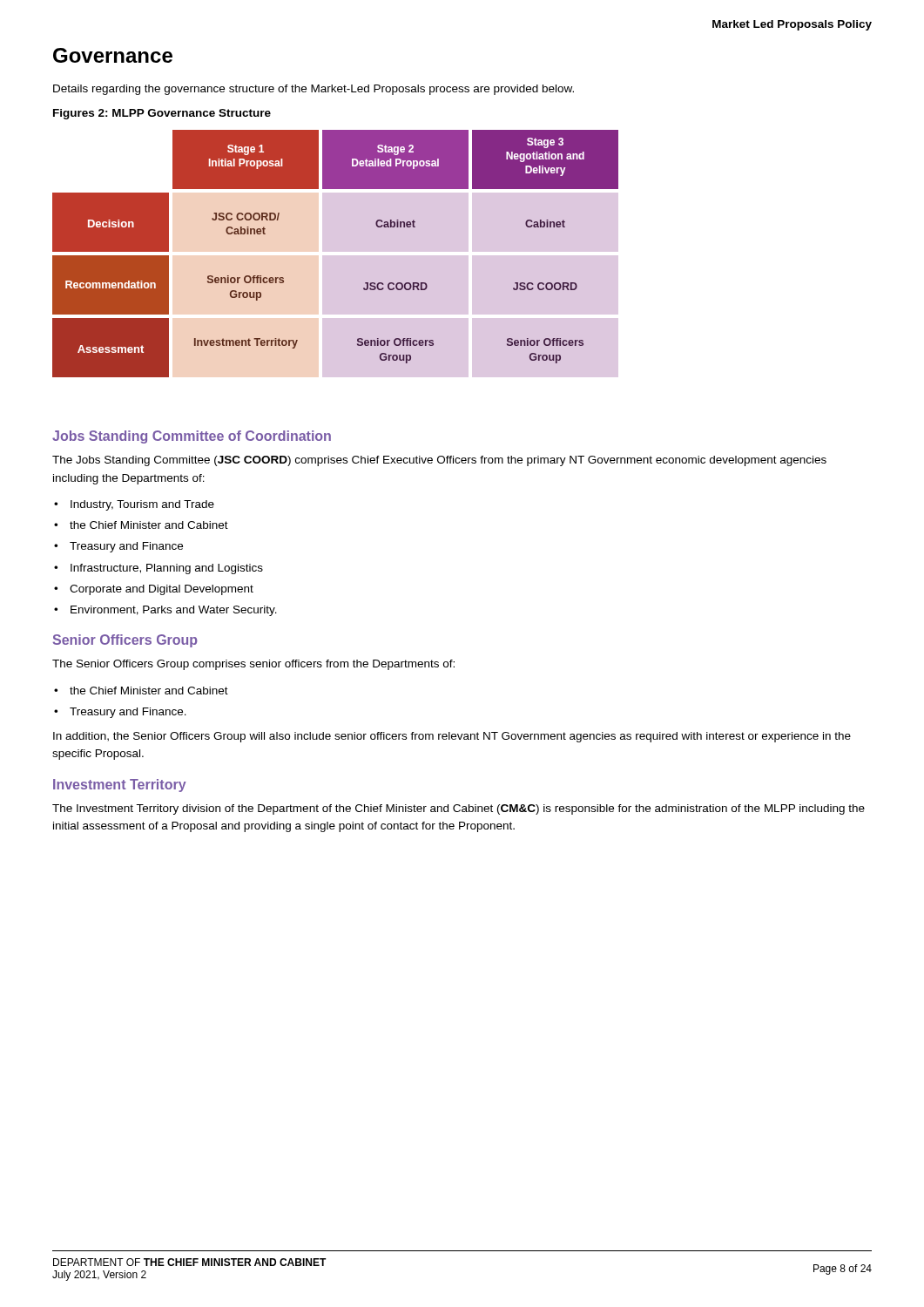924x1307 pixels.
Task: Locate the section header that reads "Jobs Standing Committee of Coordination"
Action: coord(192,436)
